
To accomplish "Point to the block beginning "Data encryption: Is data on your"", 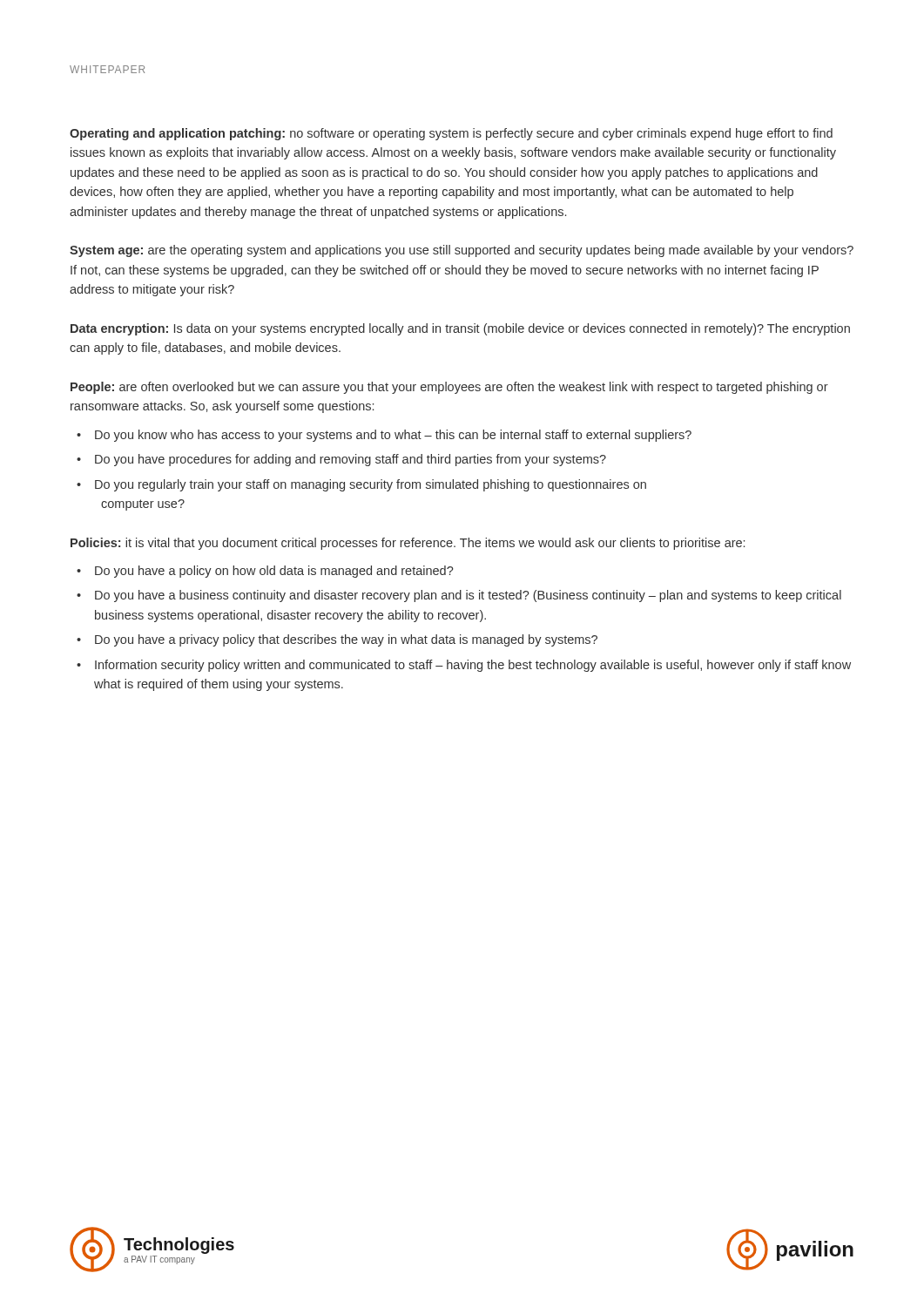I will click(460, 338).
